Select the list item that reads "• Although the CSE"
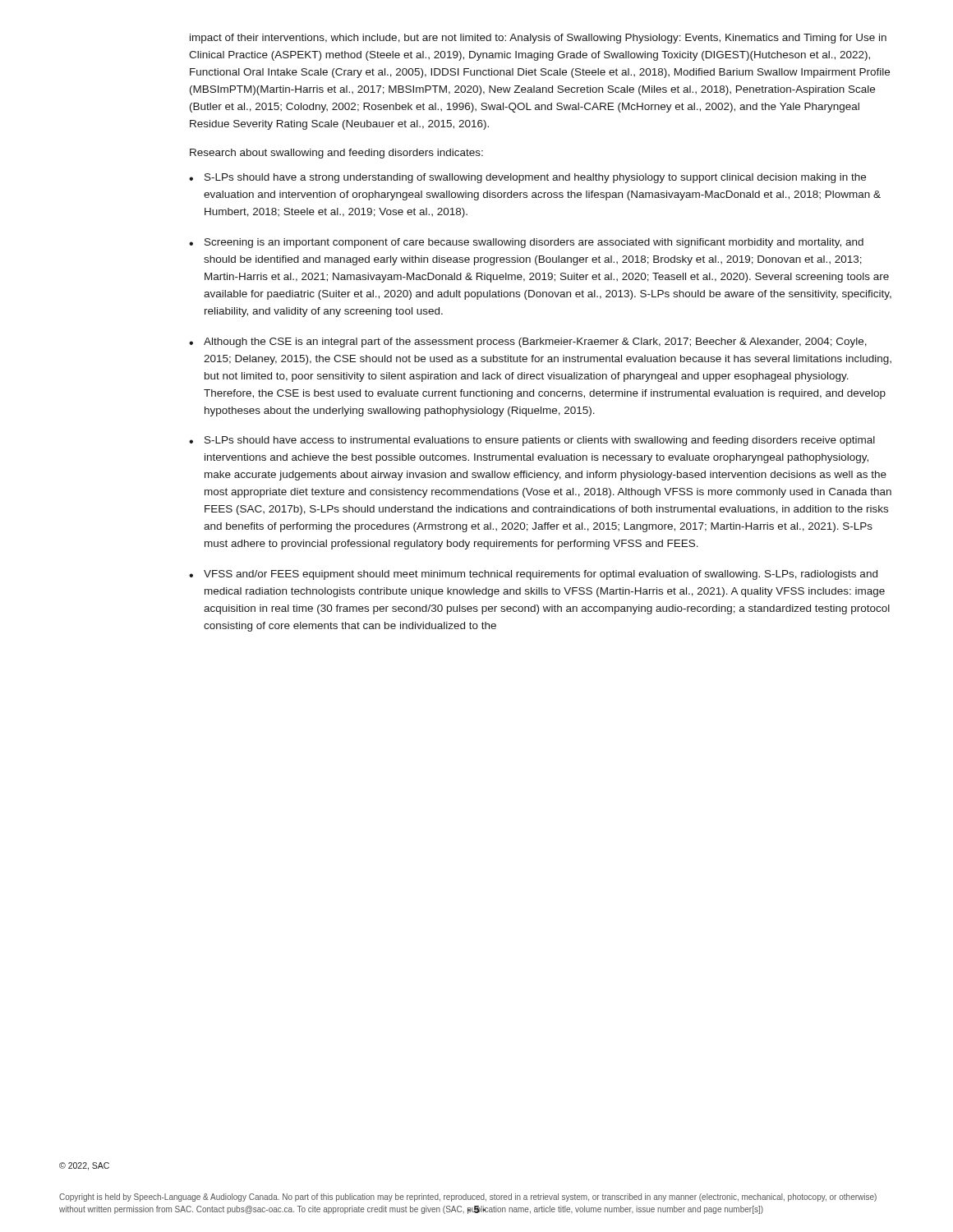 tap(541, 376)
